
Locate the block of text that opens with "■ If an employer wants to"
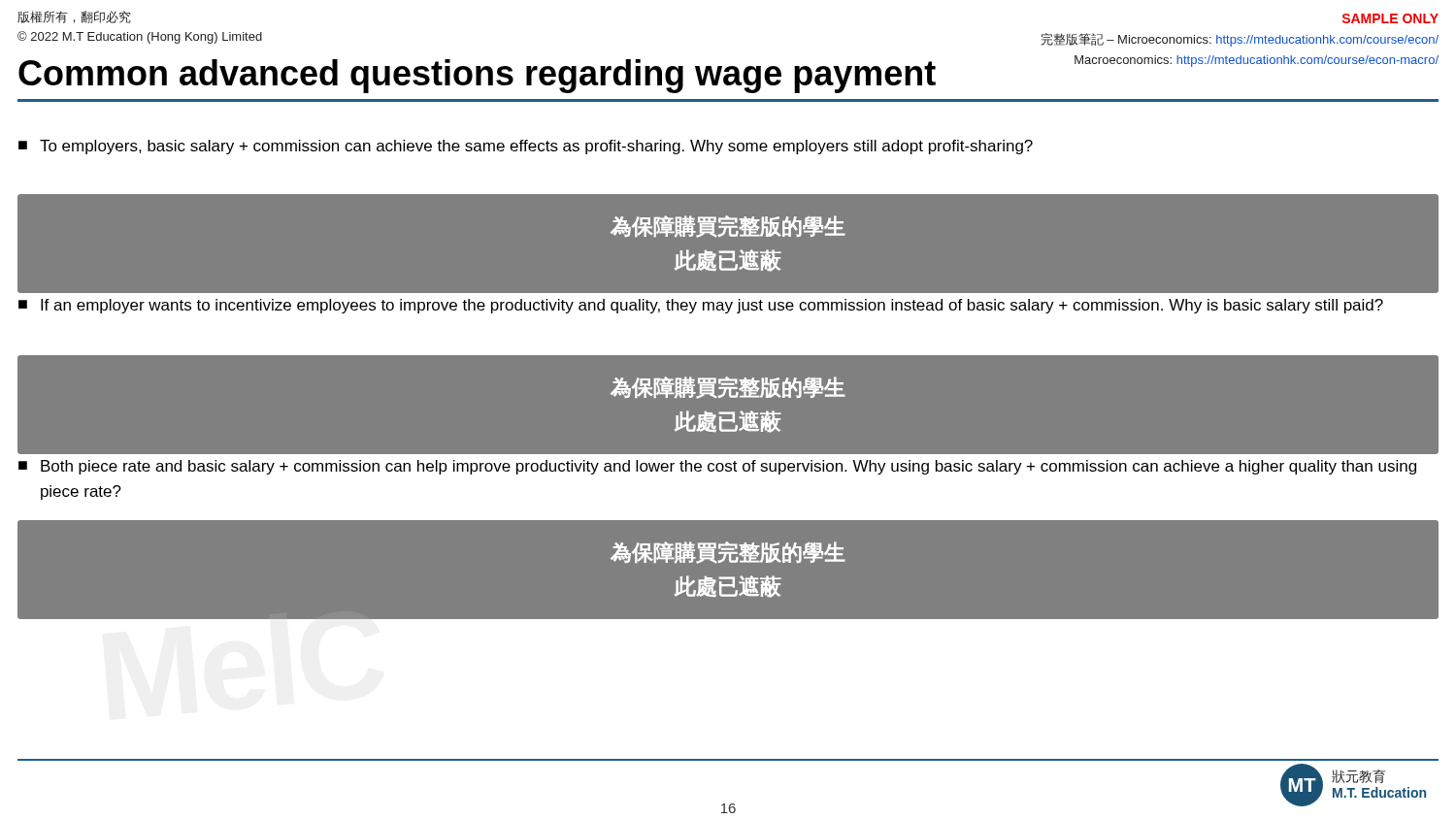(x=700, y=305)
